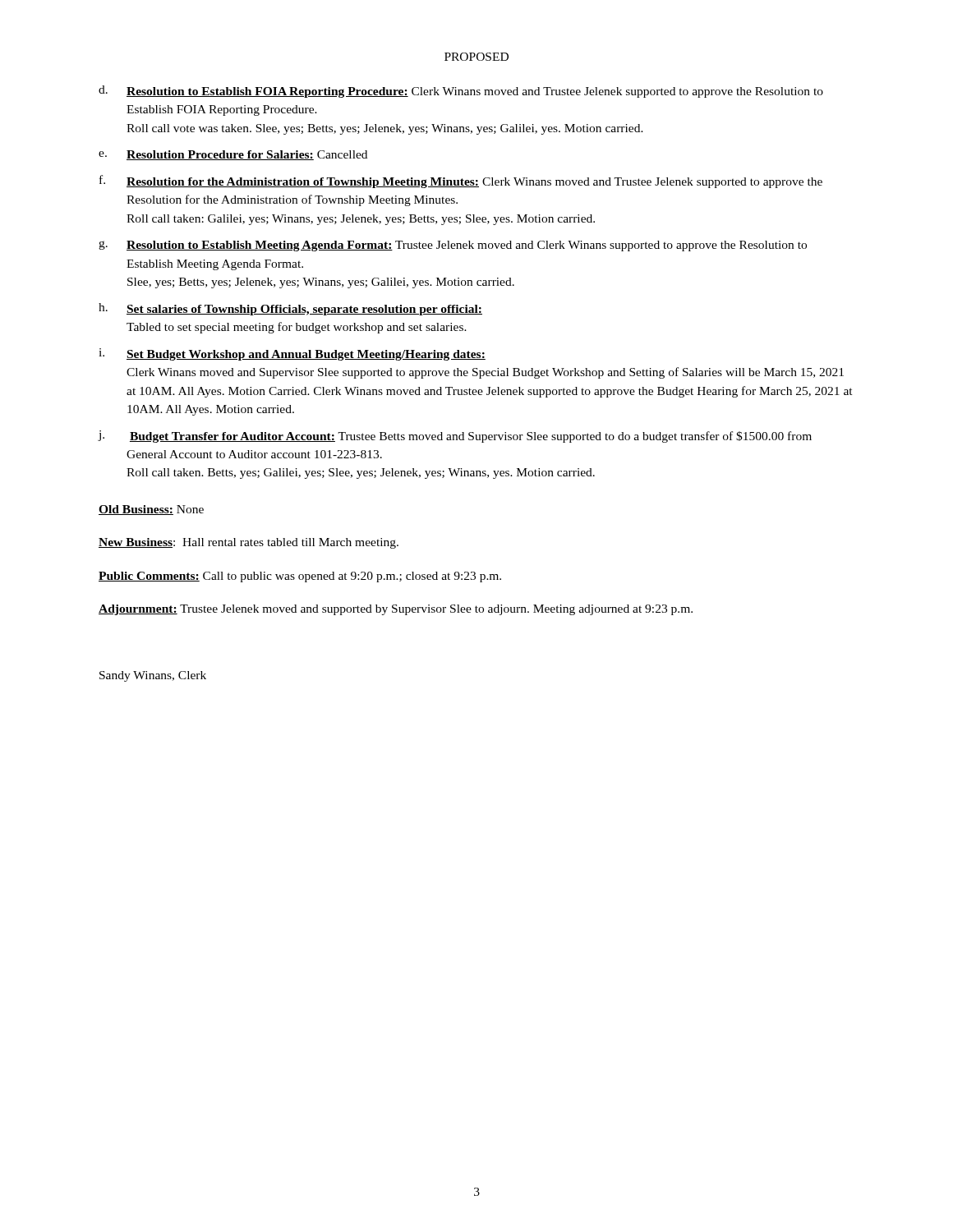
Task: Locate the block of text that opens with "i. Set Budget"
Action: (x=476, y=382)
